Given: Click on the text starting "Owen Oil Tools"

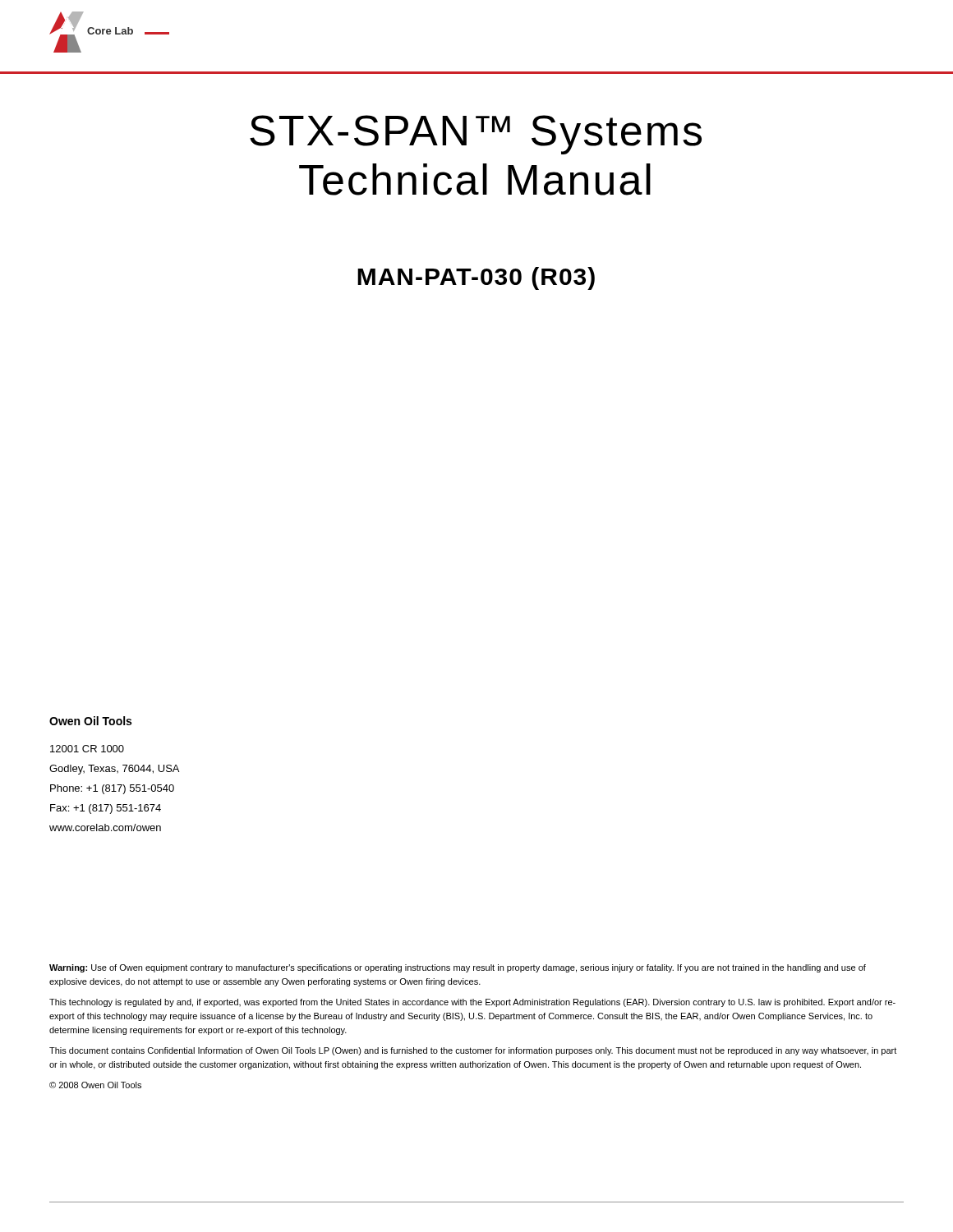Looking at the screenshot, I should click(x=91, y=721).
